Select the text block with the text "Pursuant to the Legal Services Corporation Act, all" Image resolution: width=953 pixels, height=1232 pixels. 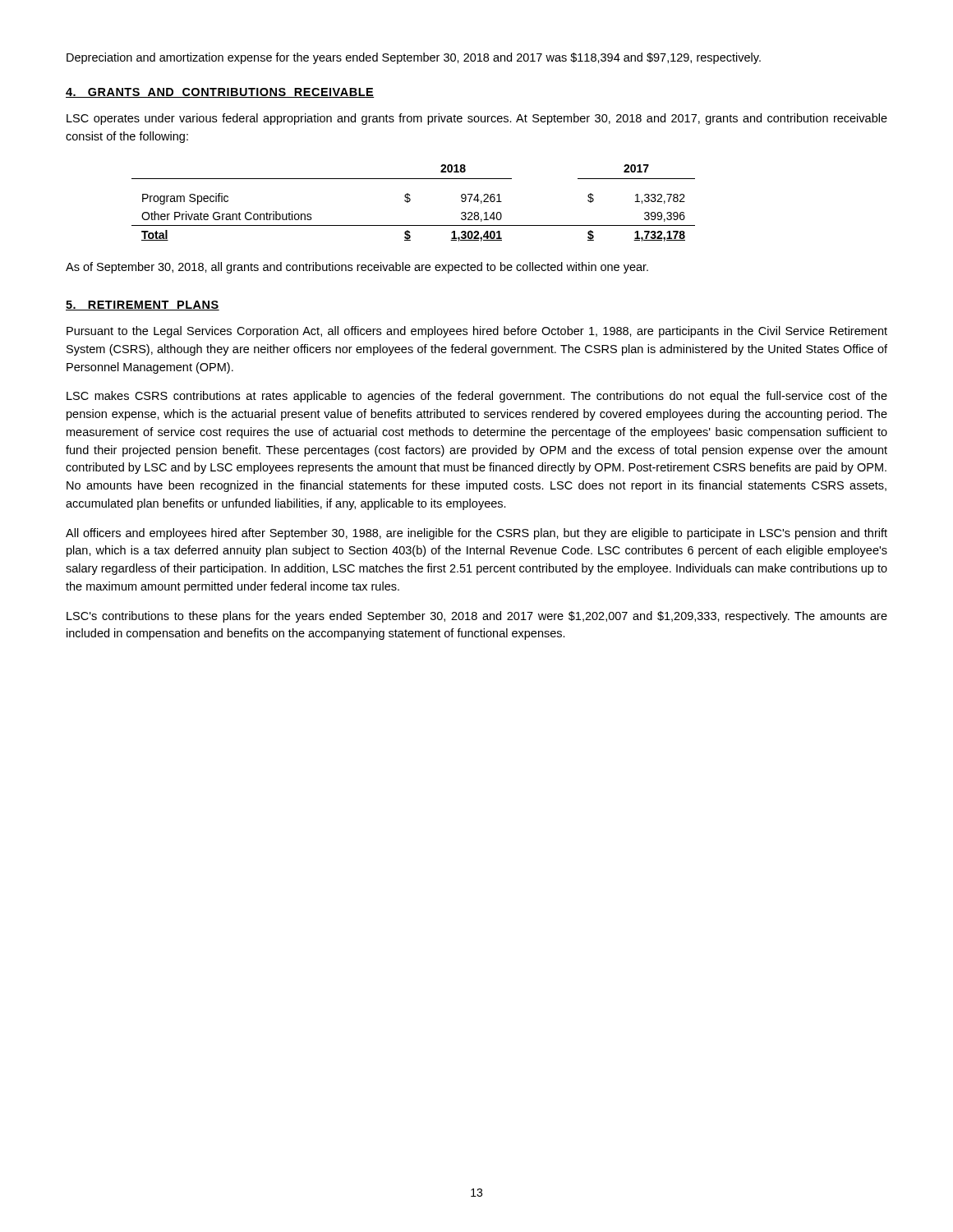476,349
